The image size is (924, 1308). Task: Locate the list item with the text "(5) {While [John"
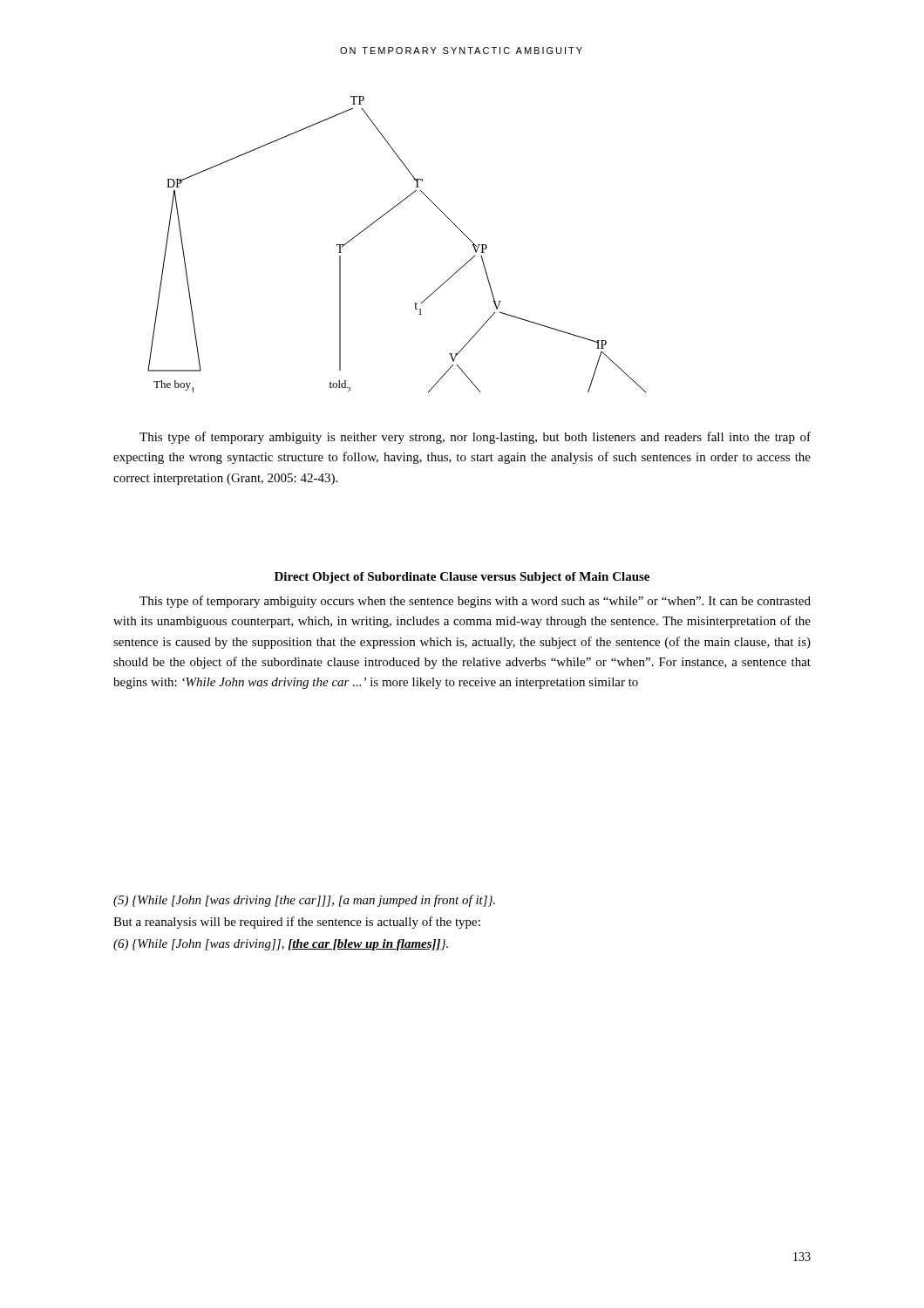pos(462,922)
